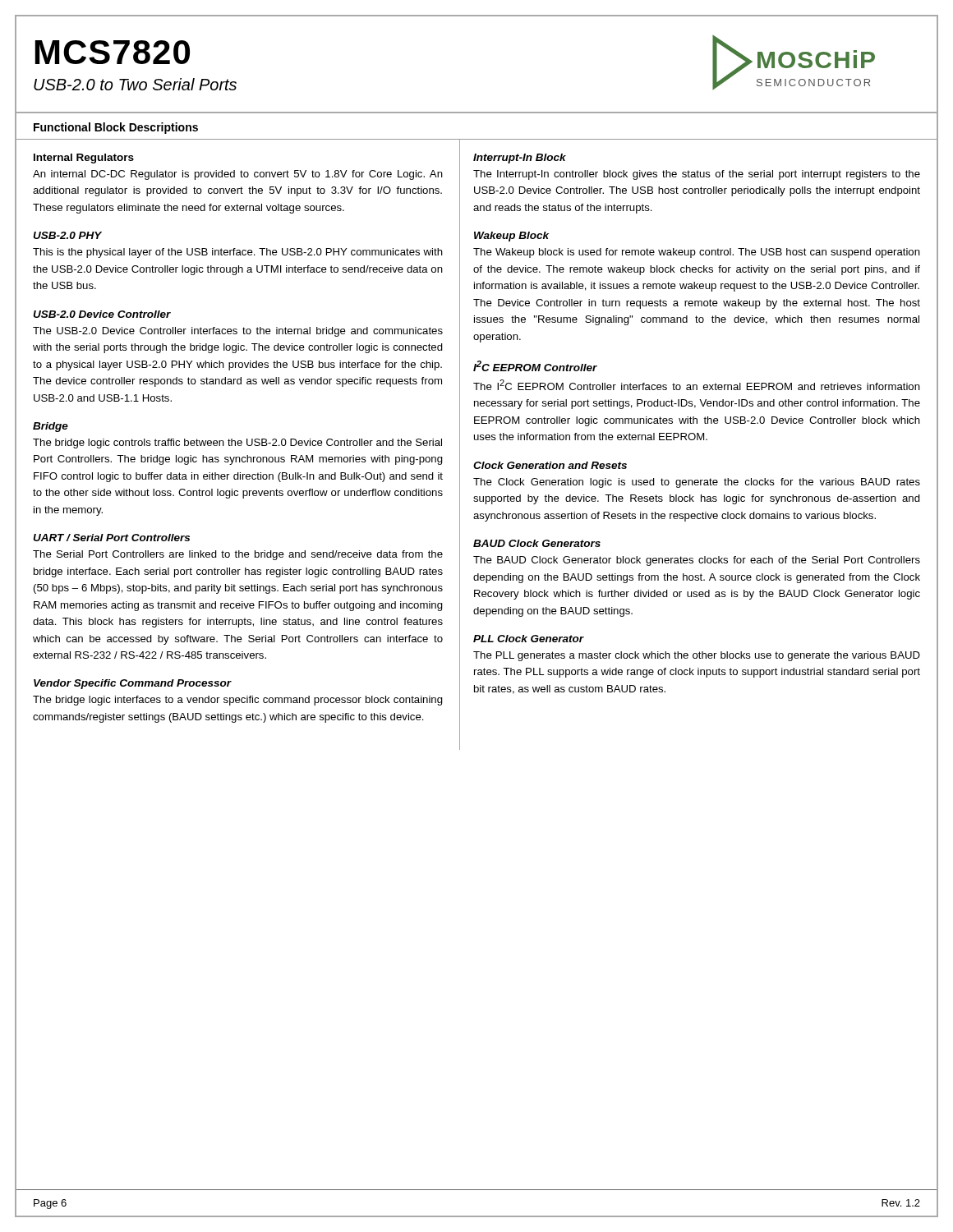Click on the passage starting "Functional Block Descriptions"

pyautogui.click(x=116, y=127)
